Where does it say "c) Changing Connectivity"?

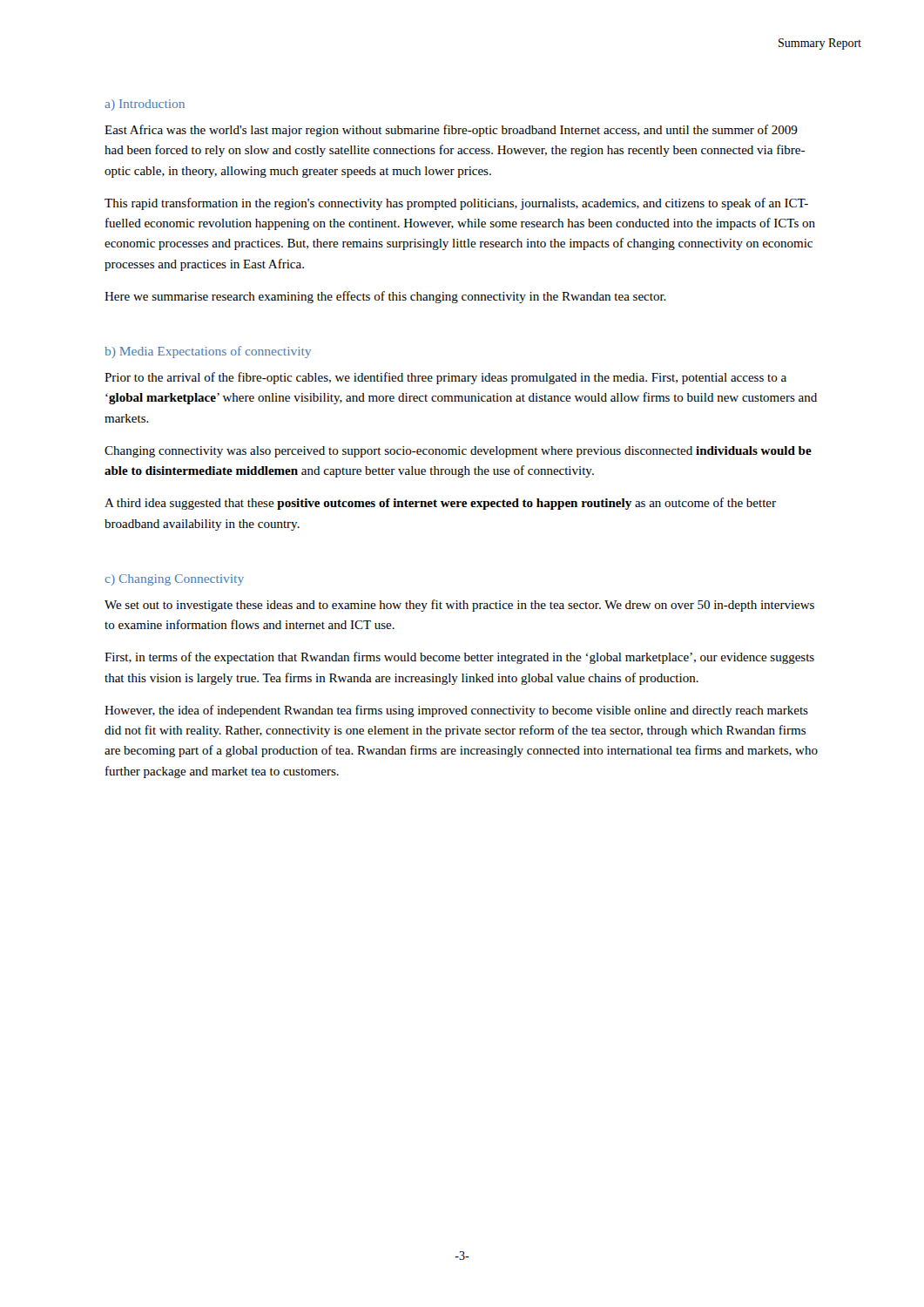point(175,580)
